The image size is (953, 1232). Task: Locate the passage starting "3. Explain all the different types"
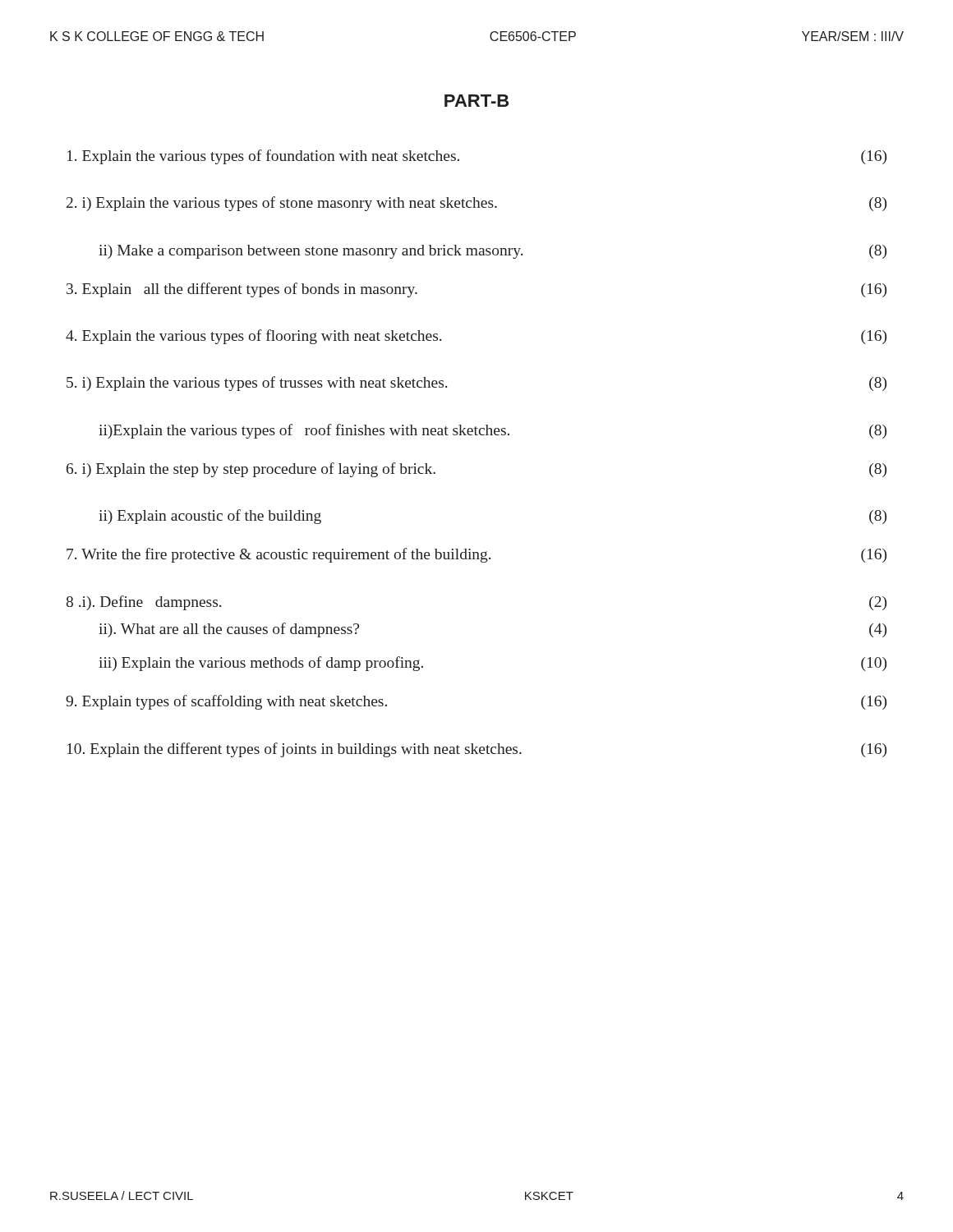pos(236,290)
